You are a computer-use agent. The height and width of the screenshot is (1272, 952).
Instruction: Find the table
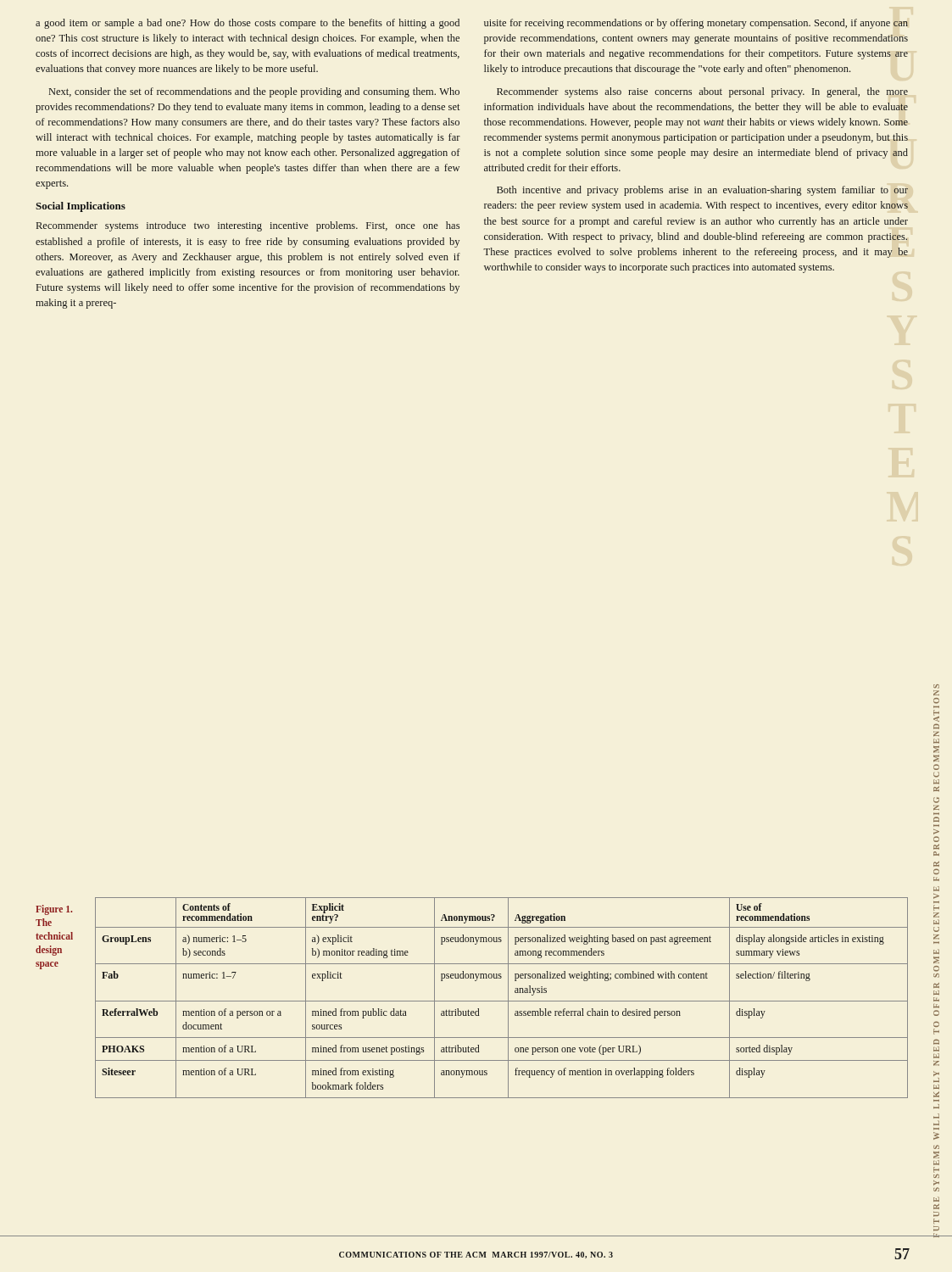(501, 1063)
